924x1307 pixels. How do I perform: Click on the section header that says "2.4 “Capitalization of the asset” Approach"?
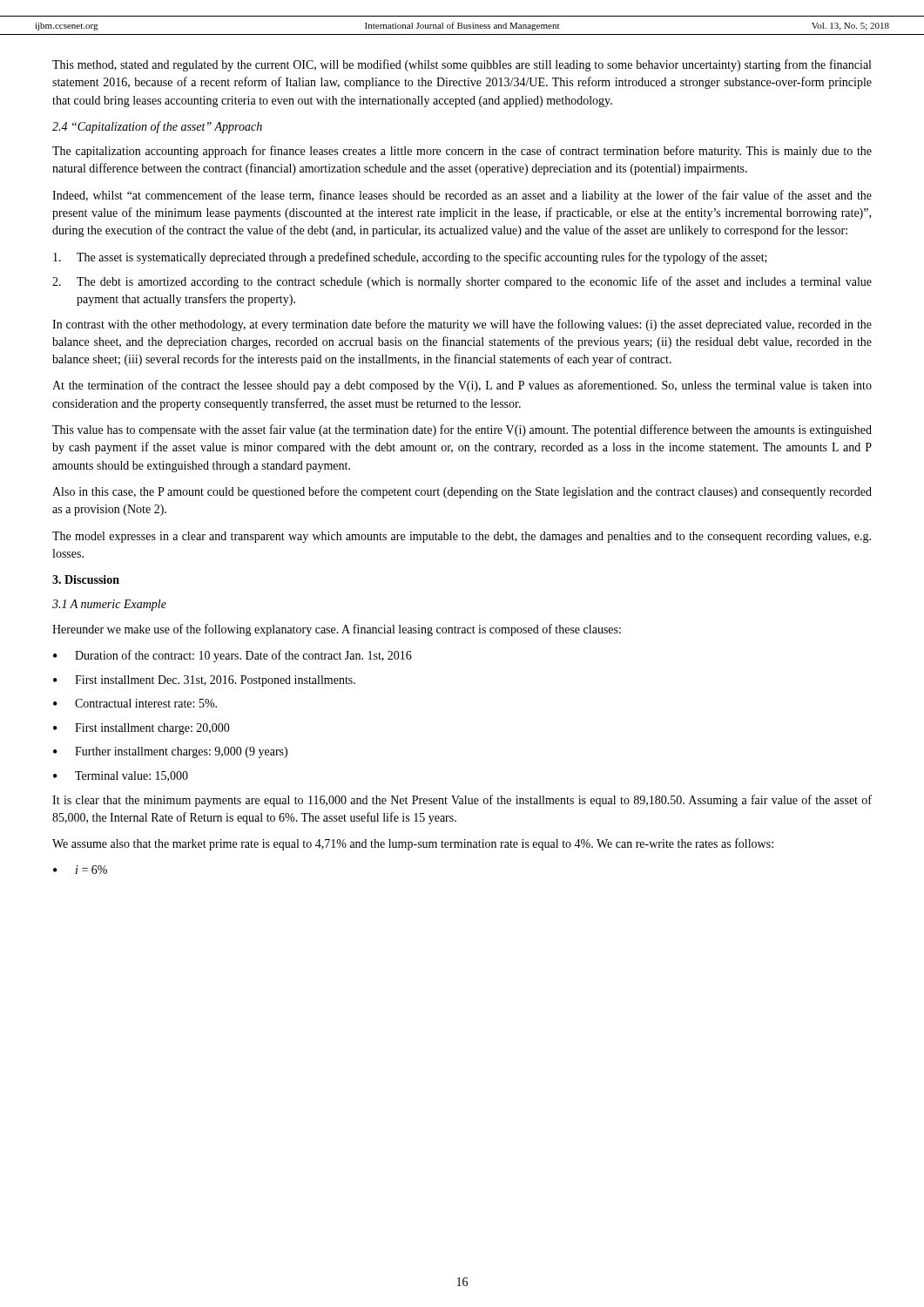tap(157, 127)
